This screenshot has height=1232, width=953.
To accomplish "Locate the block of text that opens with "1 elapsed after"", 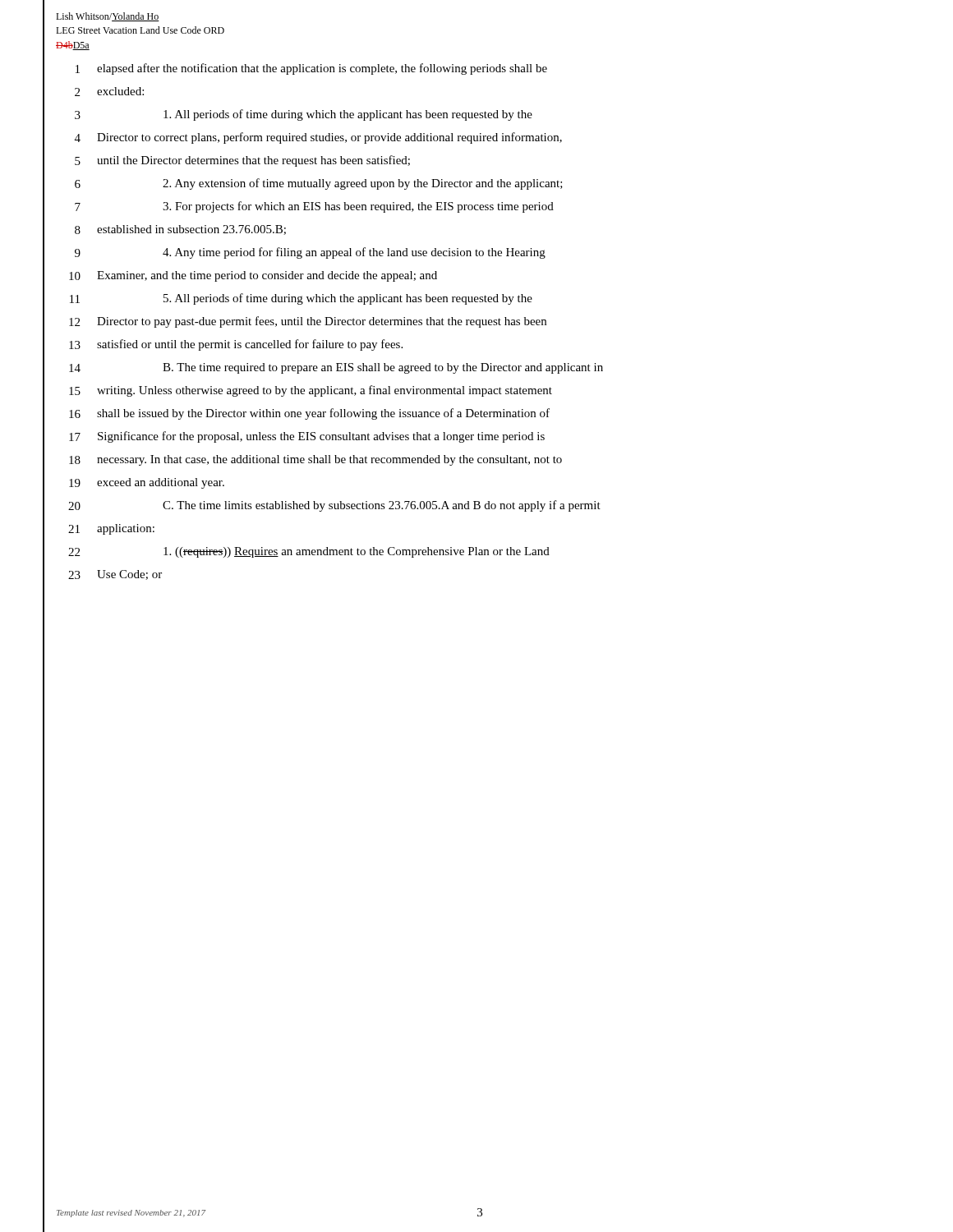I will tap(480, 69).
